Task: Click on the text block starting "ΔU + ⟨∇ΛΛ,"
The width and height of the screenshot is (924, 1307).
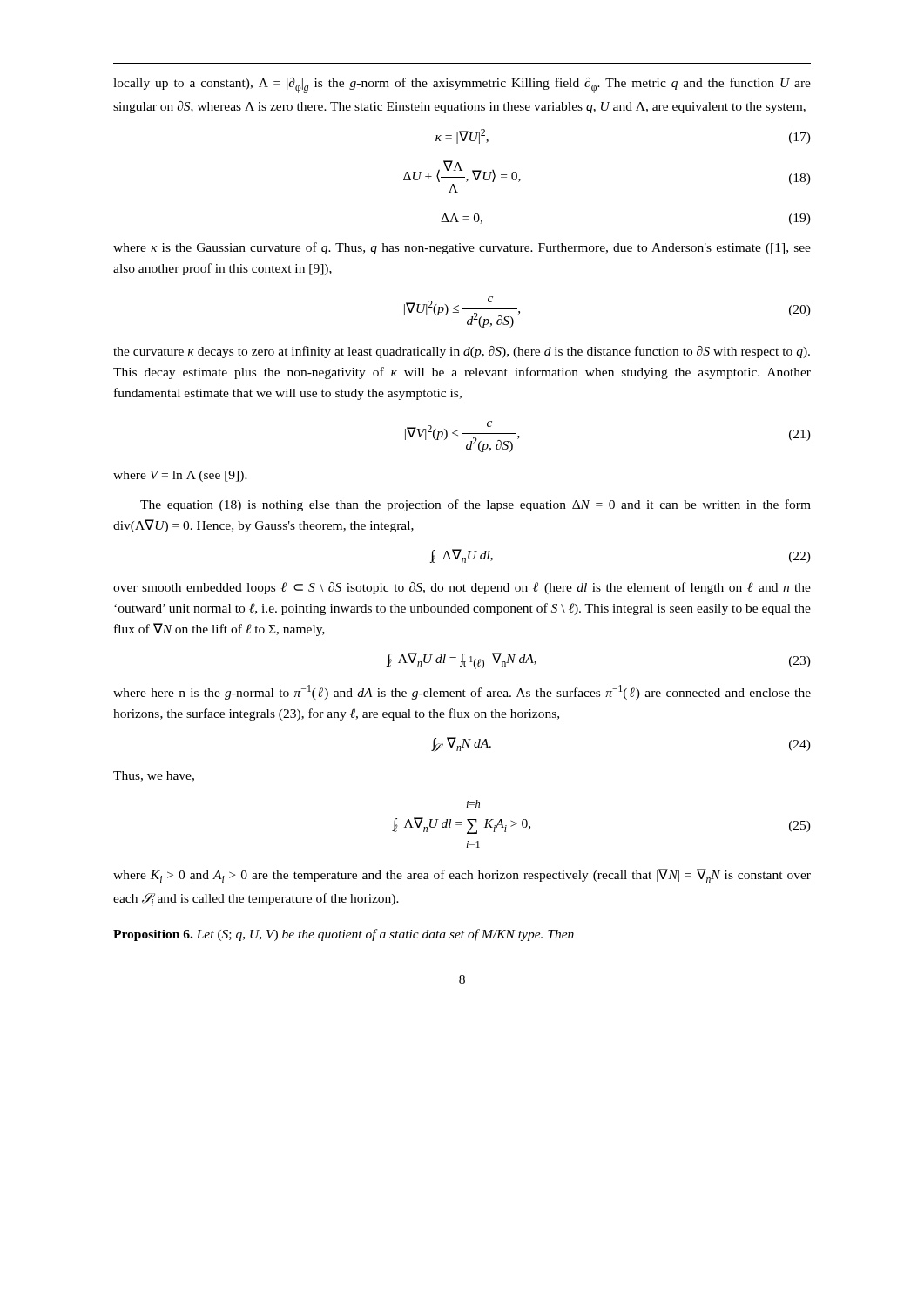Action: point(462,178)
